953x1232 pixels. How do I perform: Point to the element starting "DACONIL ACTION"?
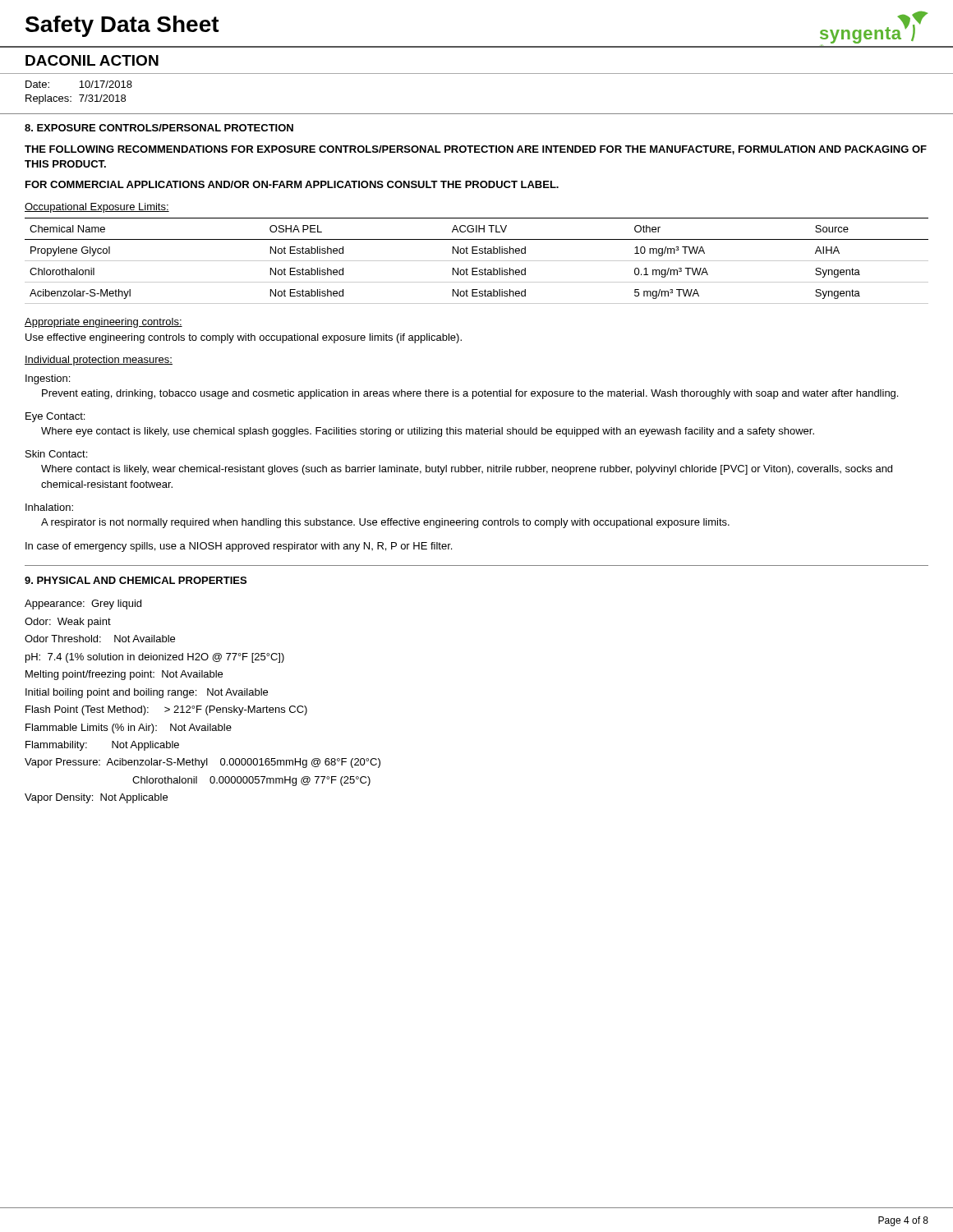92,60
